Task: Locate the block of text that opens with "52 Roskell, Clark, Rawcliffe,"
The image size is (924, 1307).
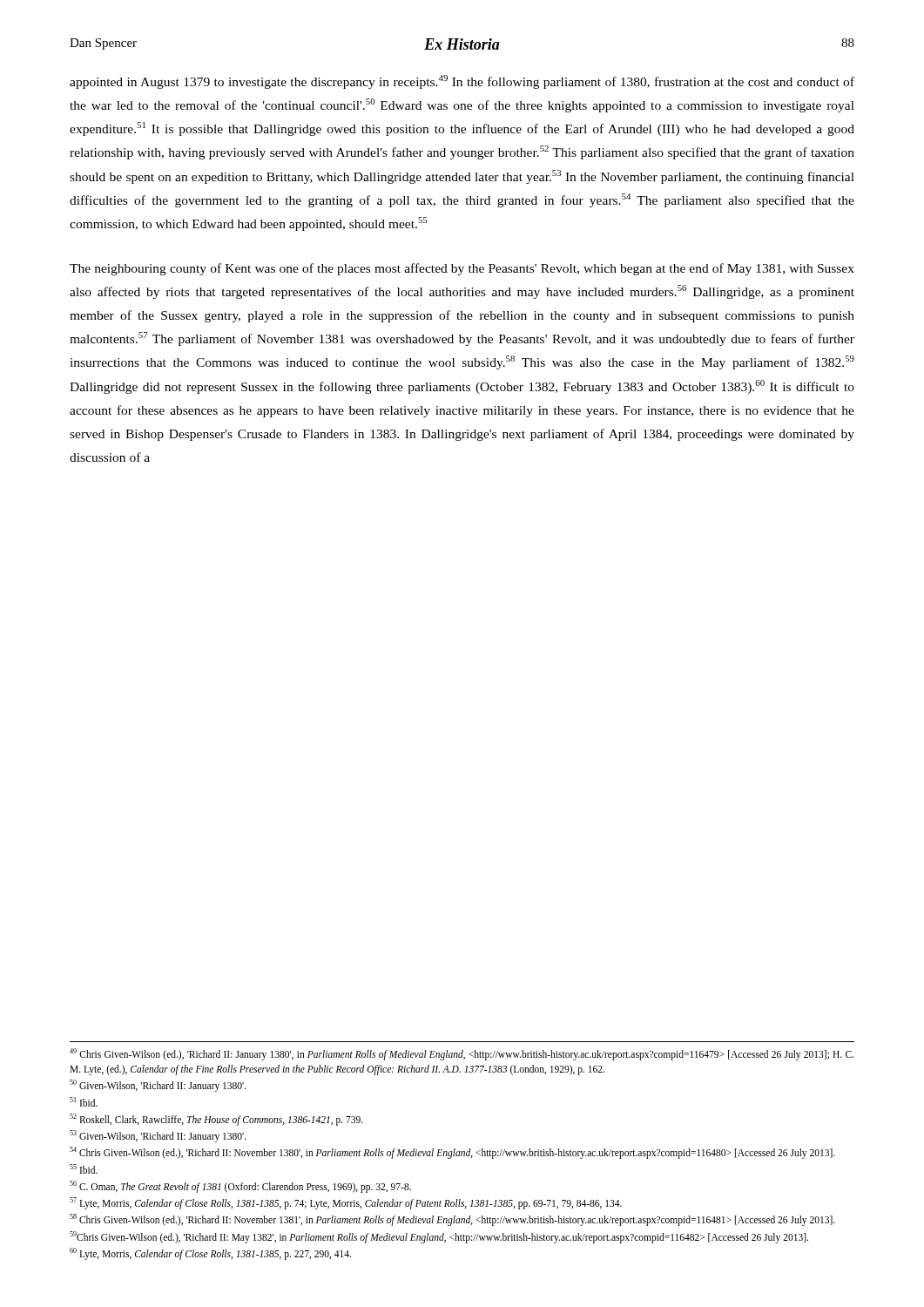Action: [x=216, y=1119]
